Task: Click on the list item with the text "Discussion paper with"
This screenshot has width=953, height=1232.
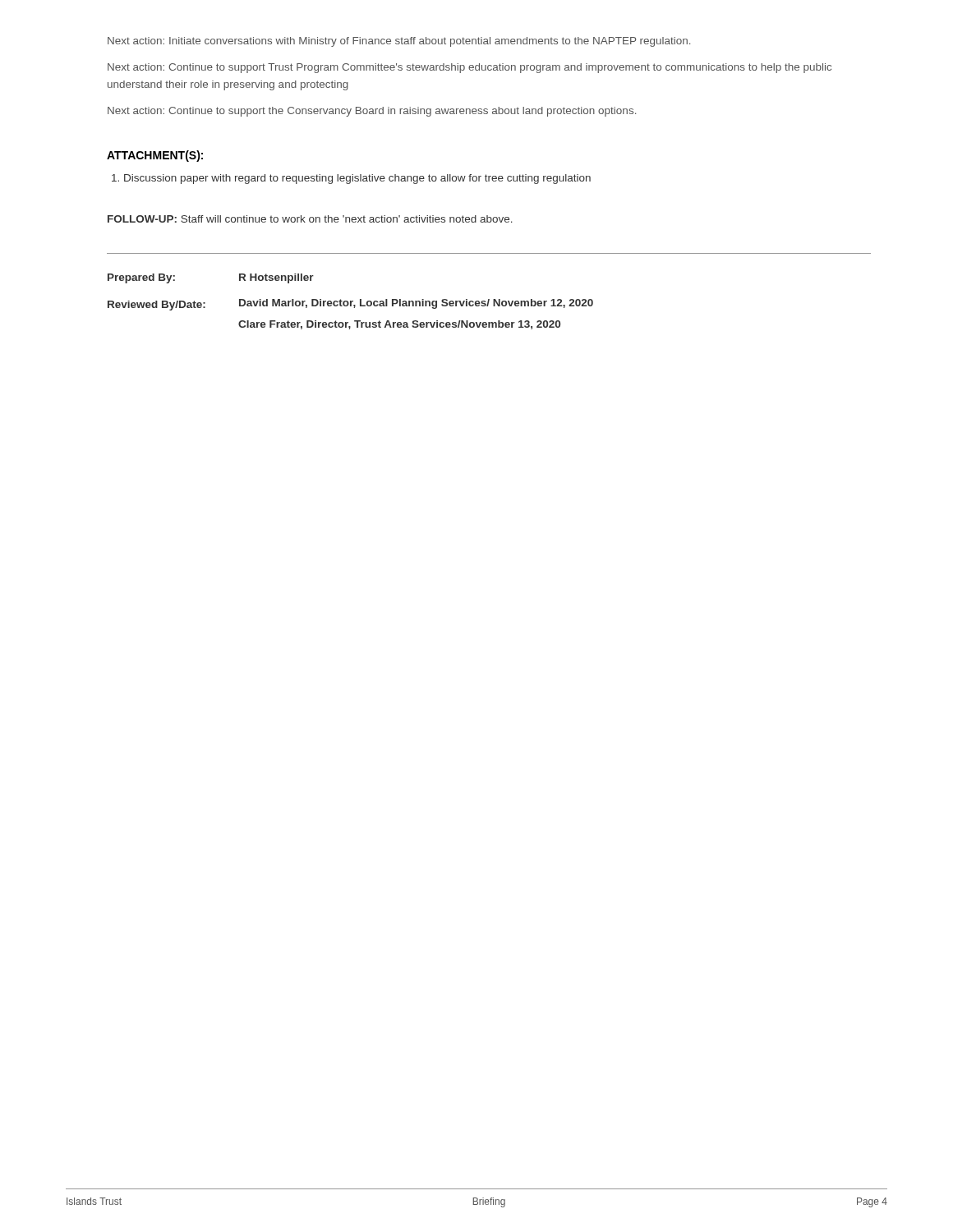Action: [x=489, y=178]
